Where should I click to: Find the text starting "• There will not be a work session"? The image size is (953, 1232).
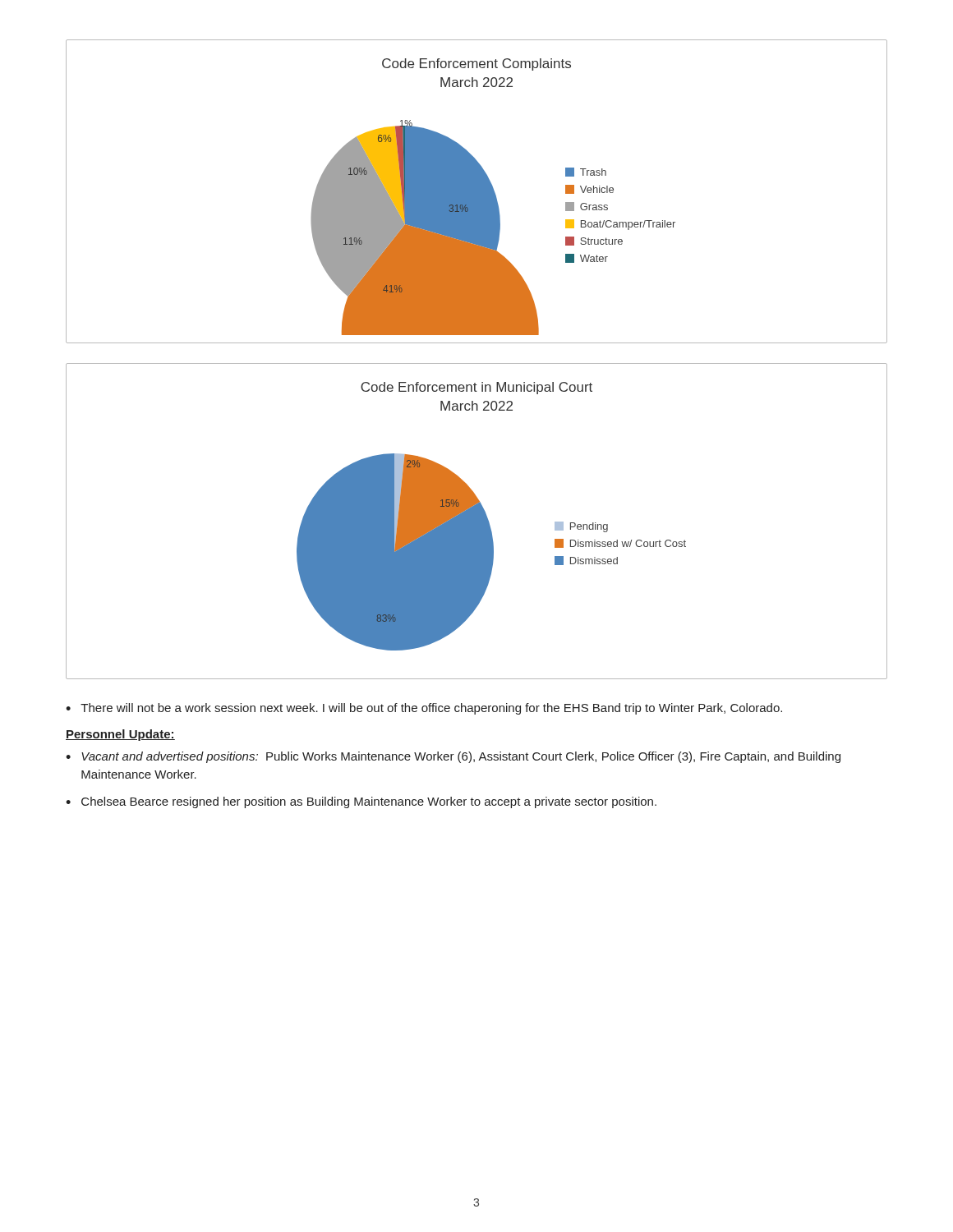[425, 709]
